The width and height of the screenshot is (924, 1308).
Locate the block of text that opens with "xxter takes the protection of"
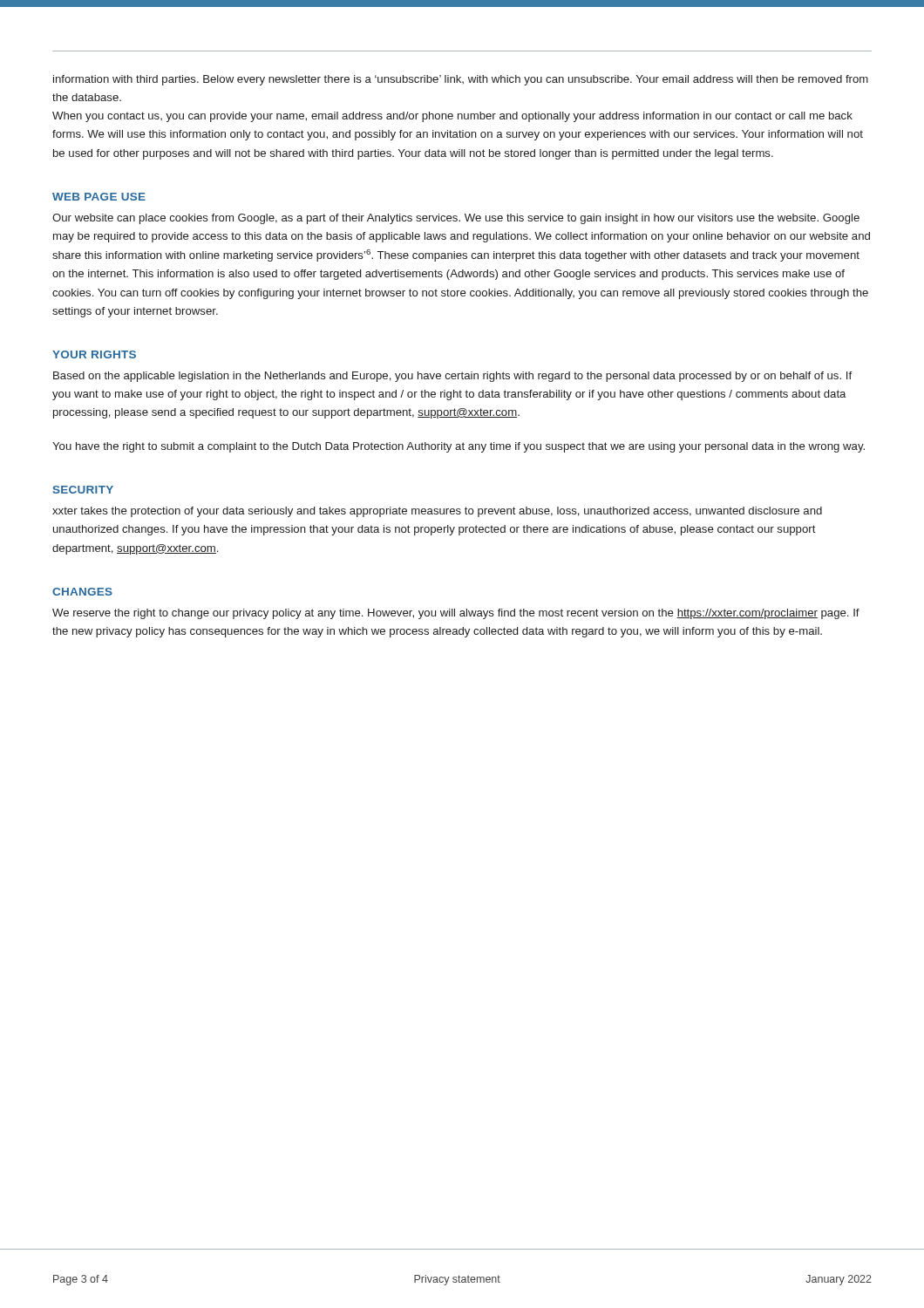pyautogui.click(x=437, y=529)
